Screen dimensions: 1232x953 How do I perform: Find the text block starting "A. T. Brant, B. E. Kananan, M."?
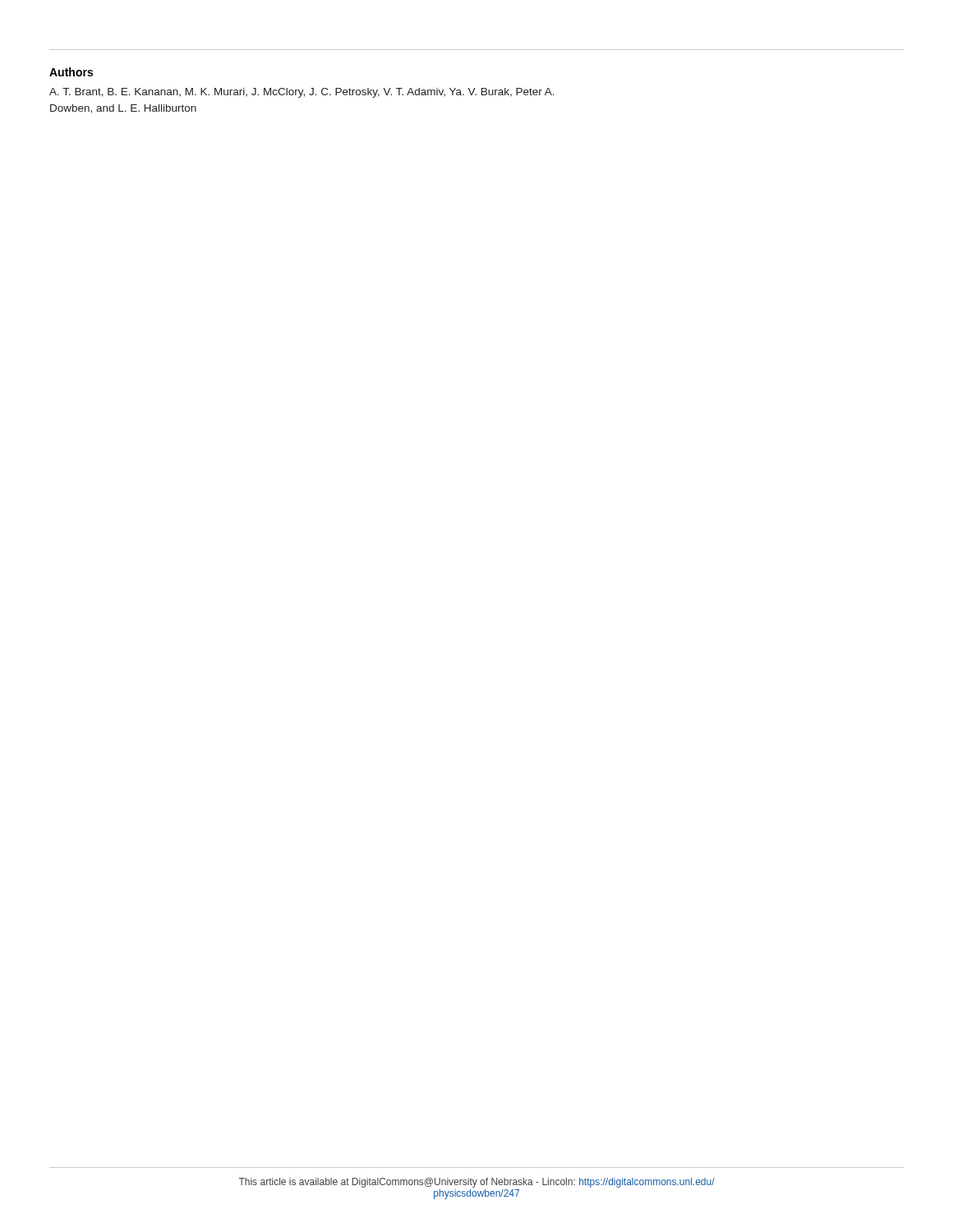coord(302,100)
